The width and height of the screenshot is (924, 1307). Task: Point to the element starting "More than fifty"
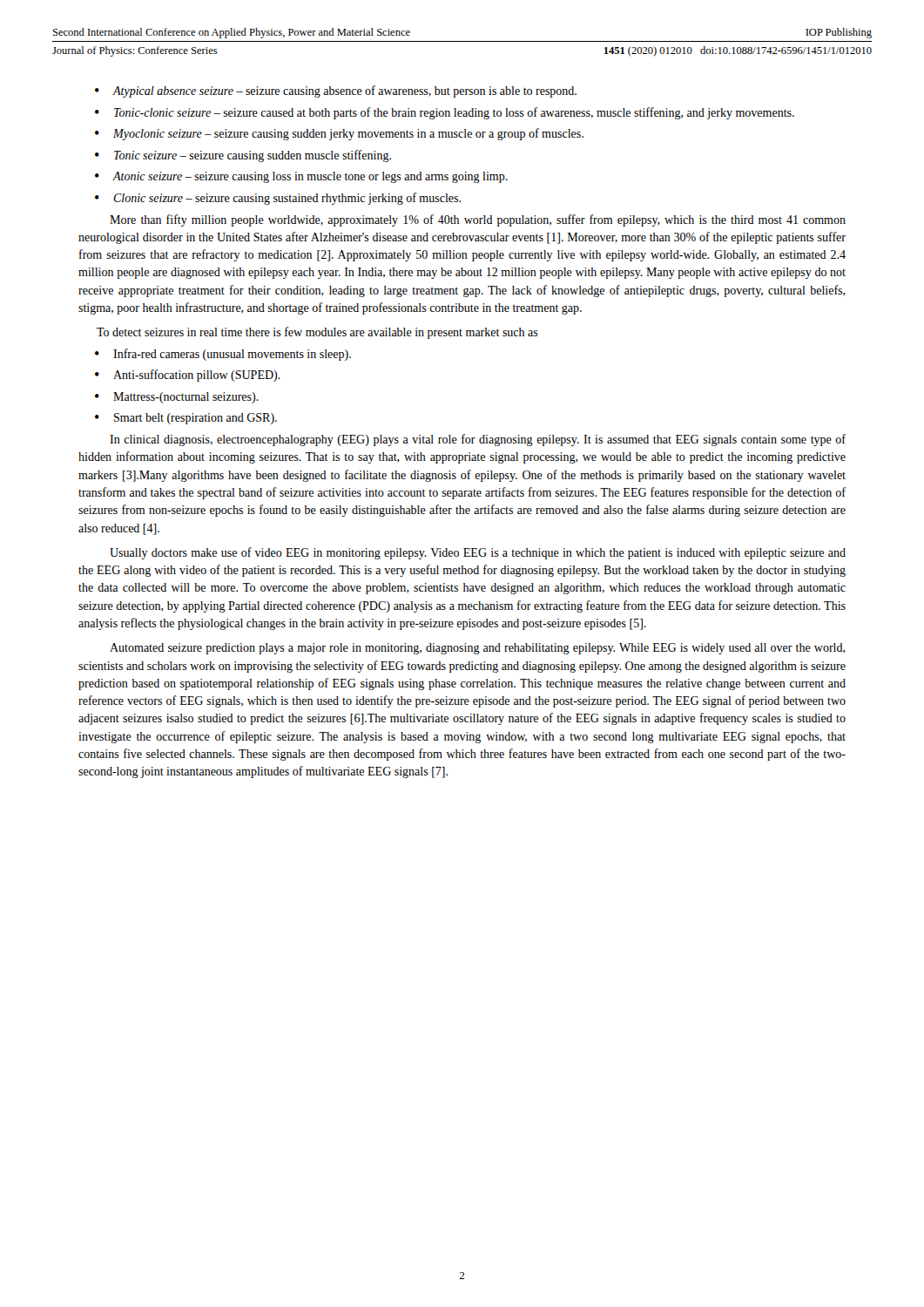tap(462, 264)
